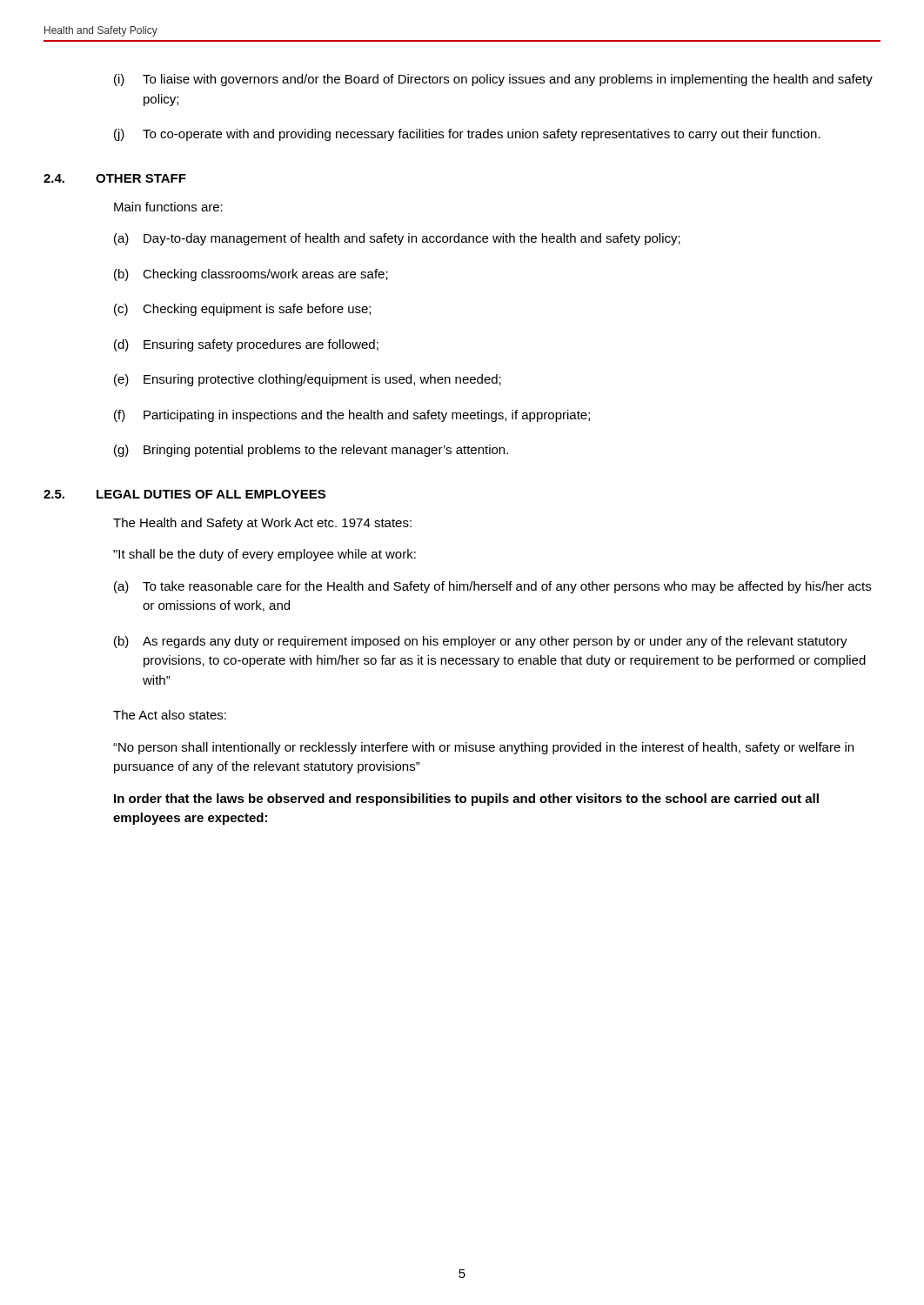The image size is (924, 1305).
Task: Locate the block starting "In order that the laws be observed and"
Action: (x=466, y=808)
